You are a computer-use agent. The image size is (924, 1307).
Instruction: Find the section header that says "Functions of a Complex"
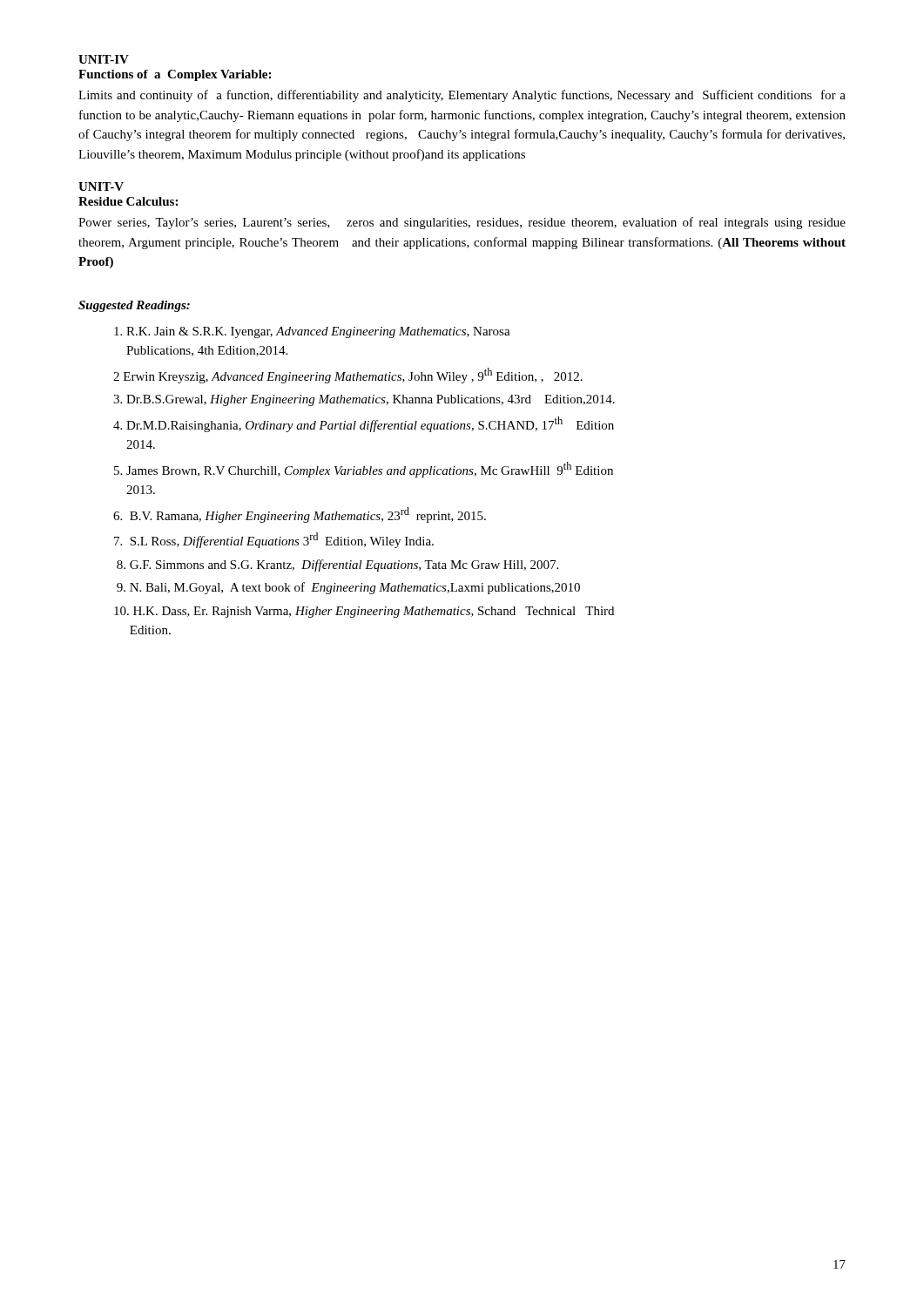[175, 74]
